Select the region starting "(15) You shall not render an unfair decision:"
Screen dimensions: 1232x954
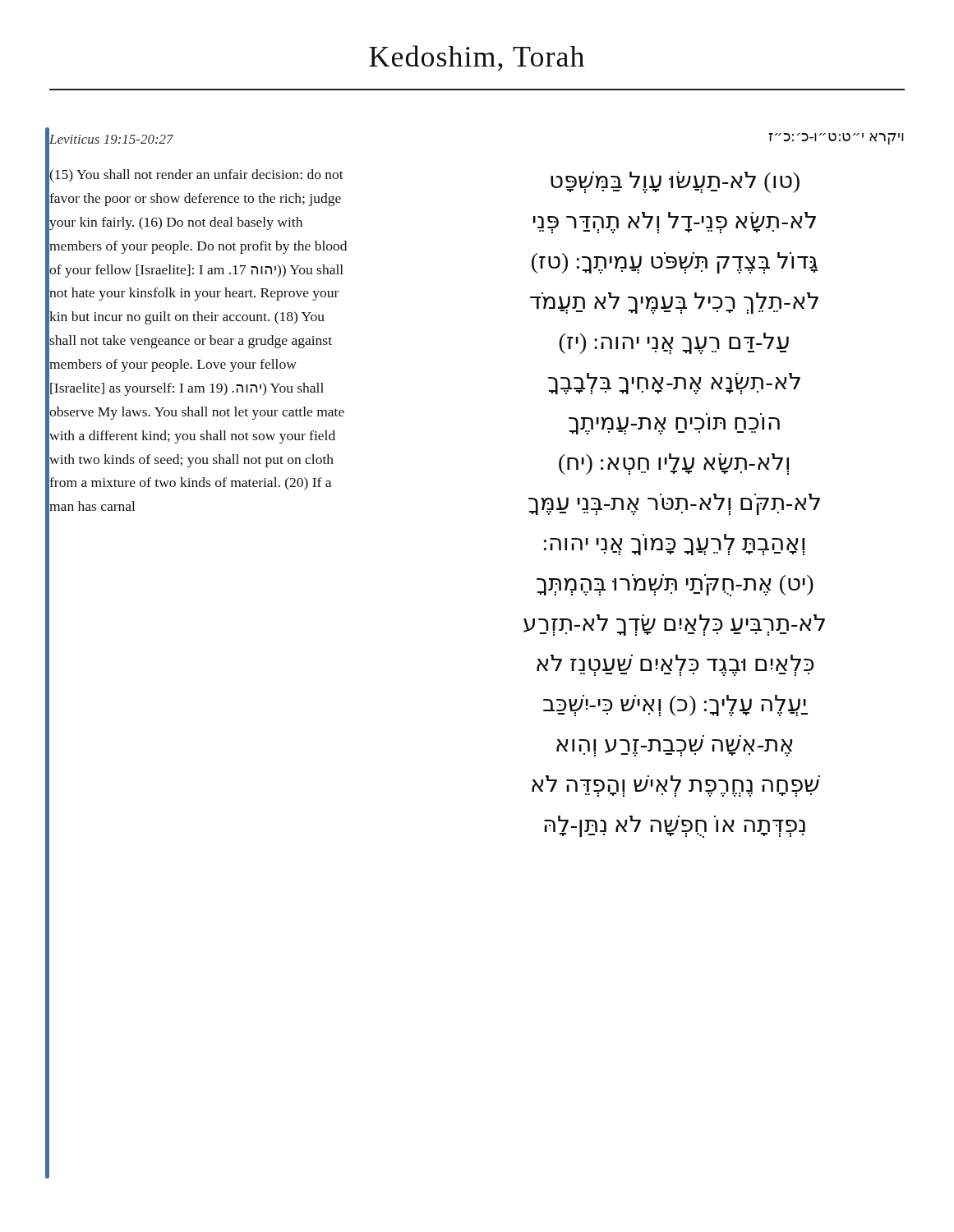point(198,340)
